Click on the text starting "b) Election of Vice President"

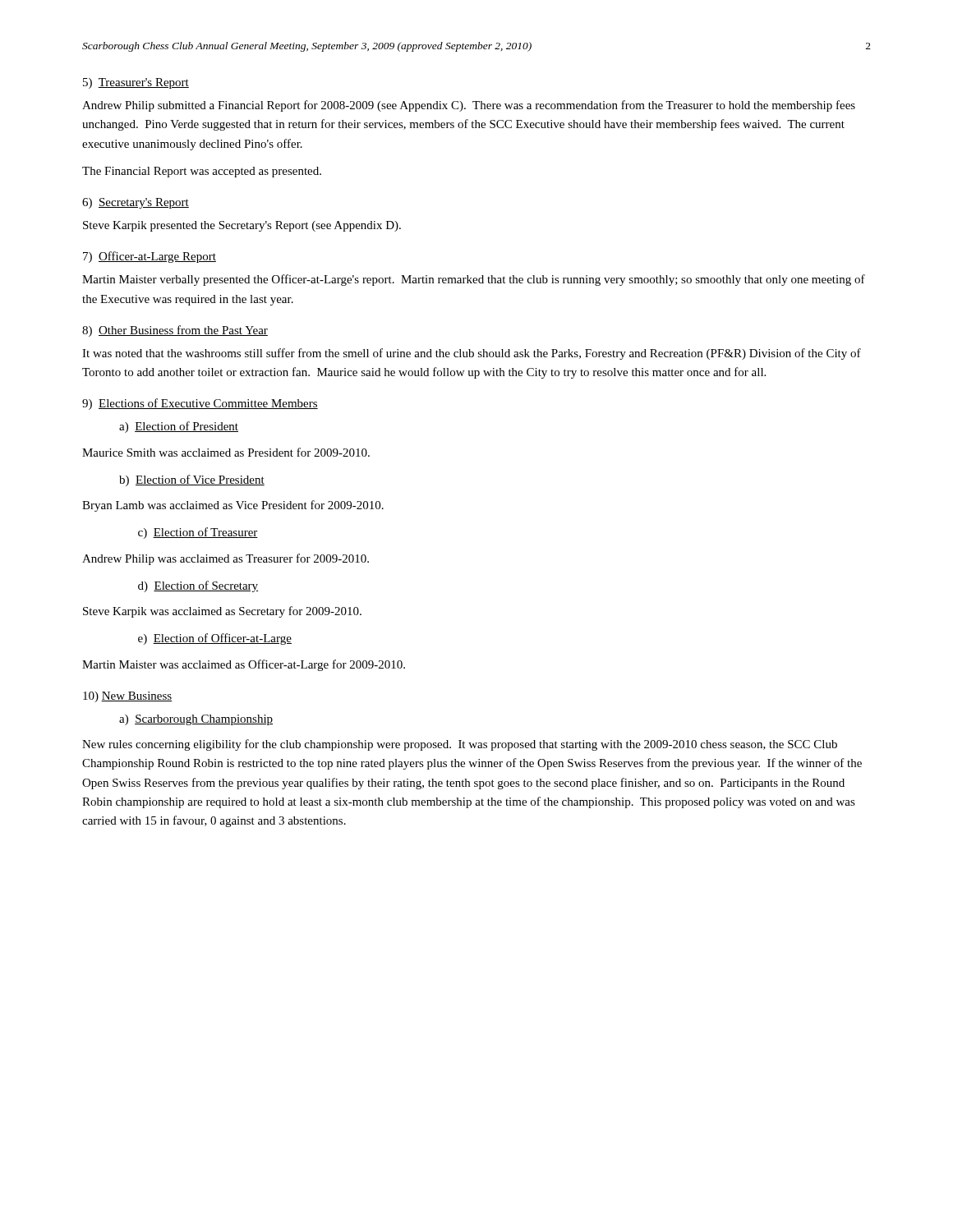[186, 479]
